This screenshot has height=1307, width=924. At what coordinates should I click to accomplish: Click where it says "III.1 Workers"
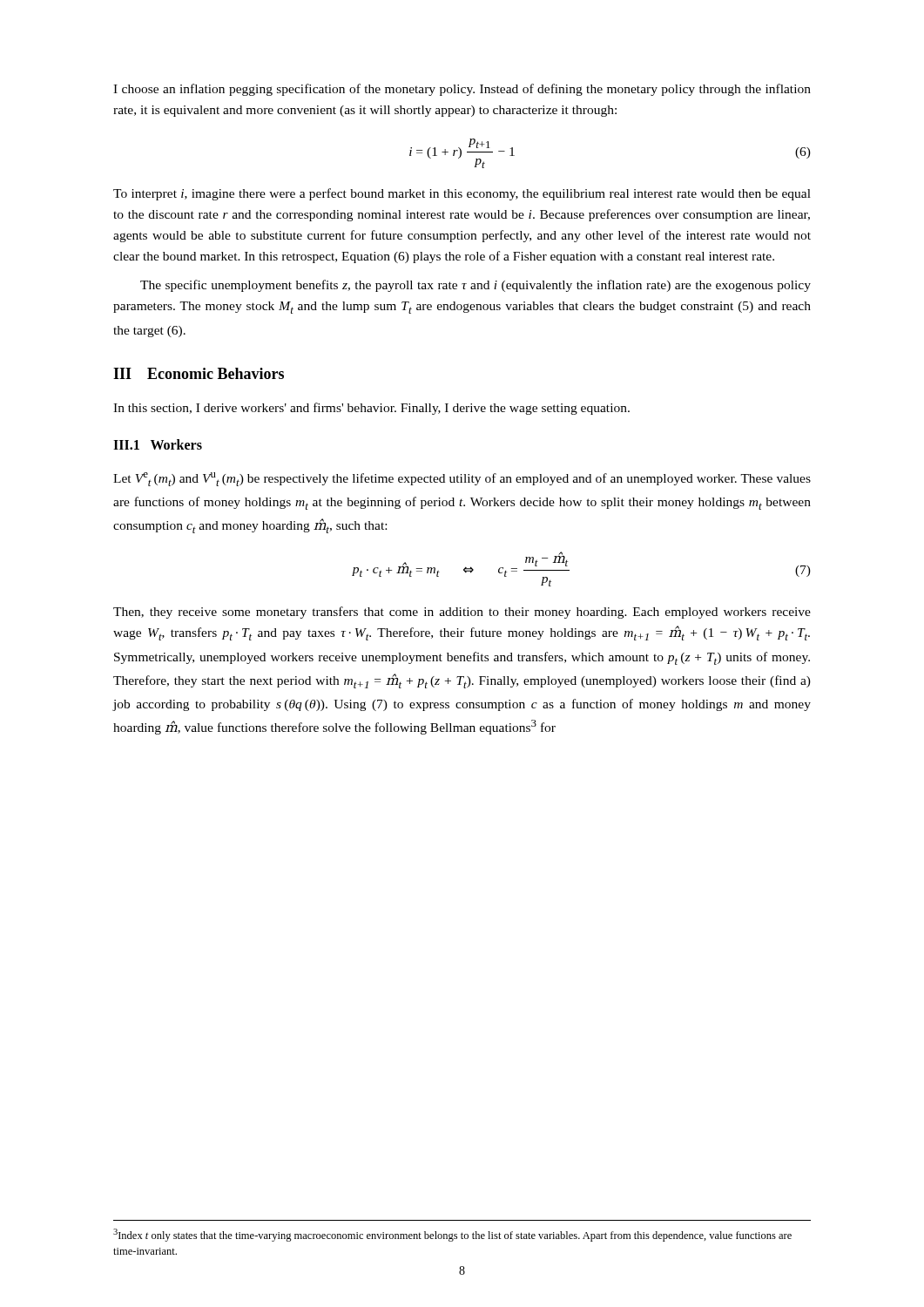(158, 444)
